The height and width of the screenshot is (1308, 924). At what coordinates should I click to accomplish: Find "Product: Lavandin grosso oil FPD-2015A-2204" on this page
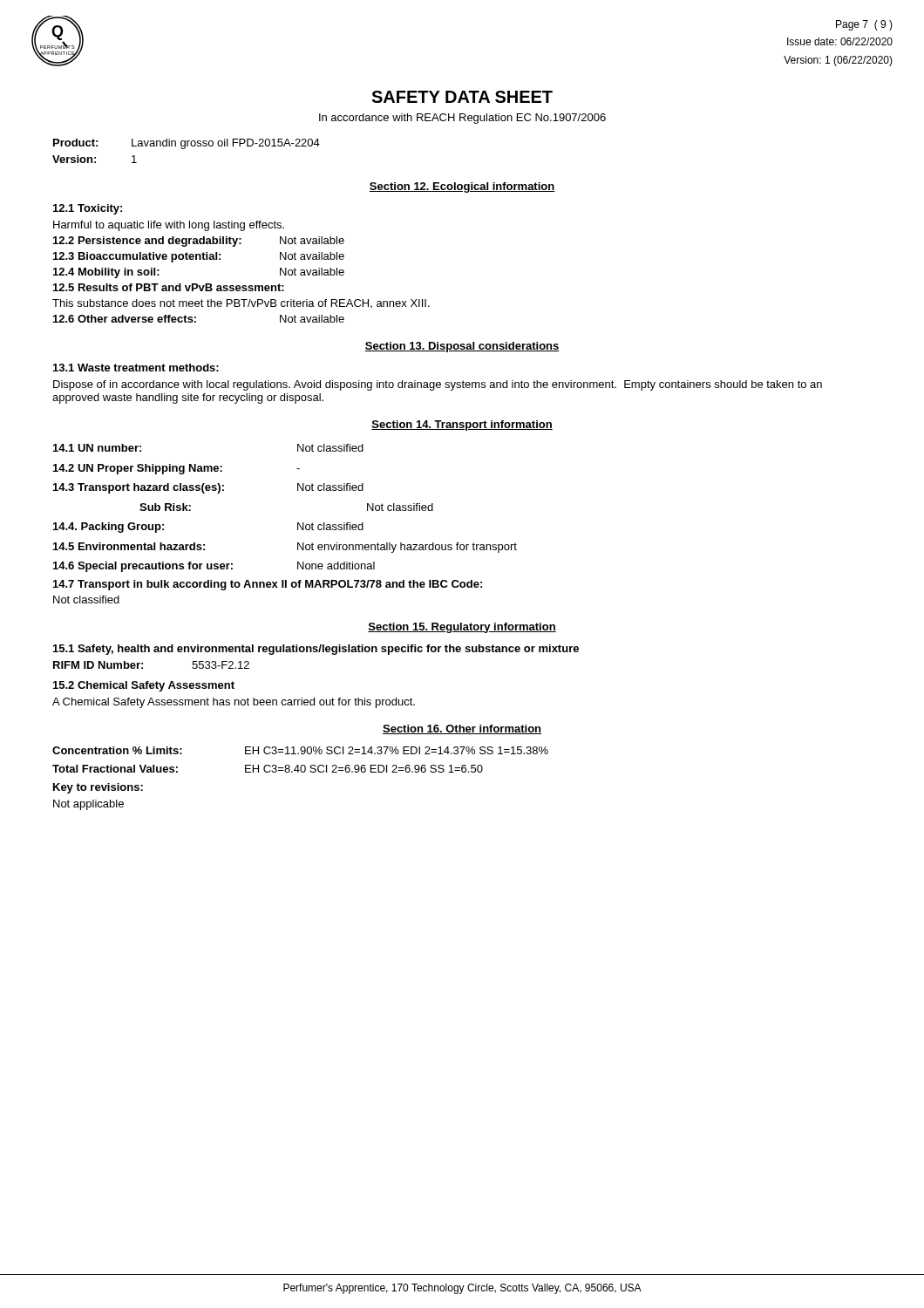point(186,143)
